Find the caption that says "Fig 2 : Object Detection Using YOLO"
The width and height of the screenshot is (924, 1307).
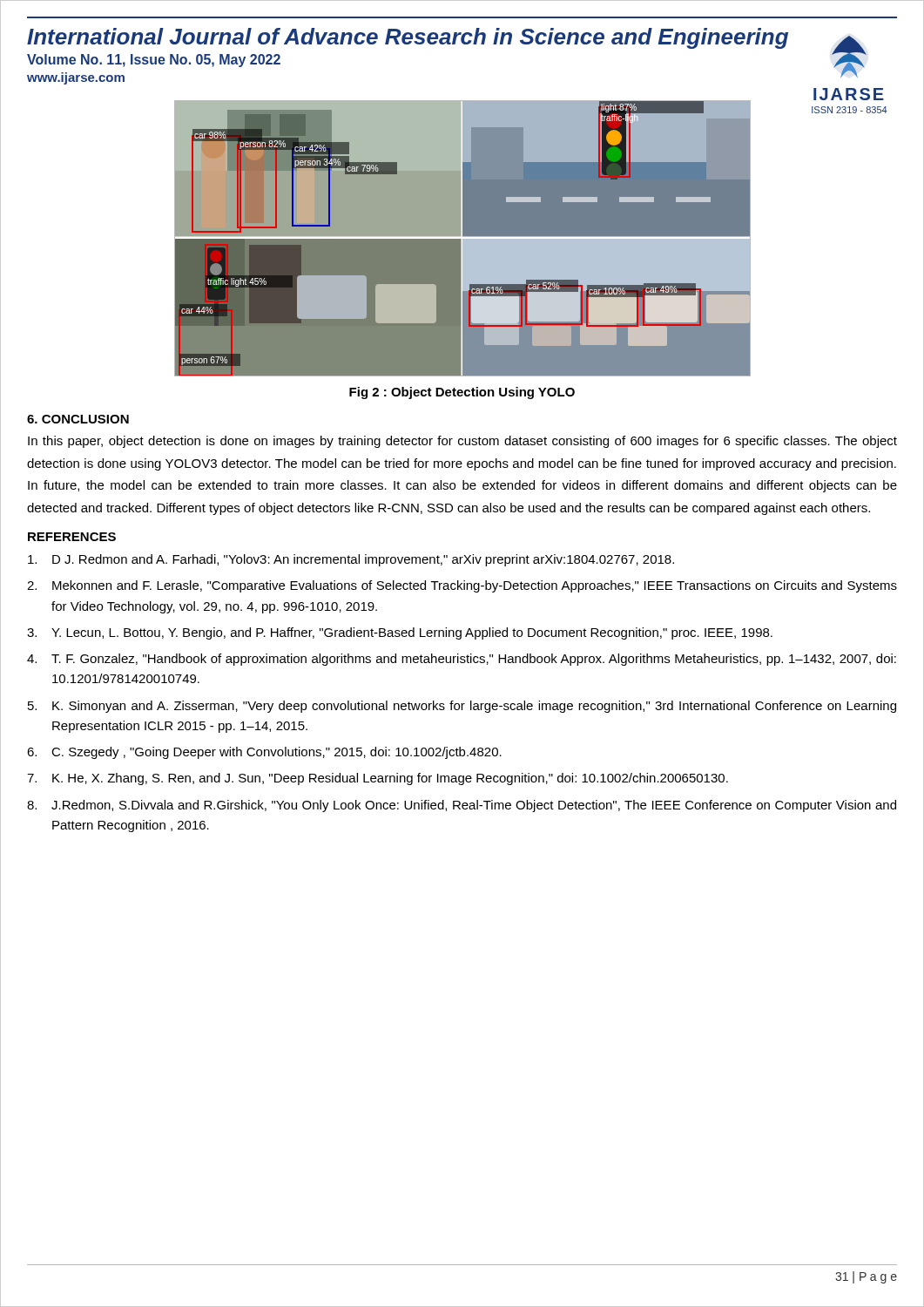click(x=462, y=392)
